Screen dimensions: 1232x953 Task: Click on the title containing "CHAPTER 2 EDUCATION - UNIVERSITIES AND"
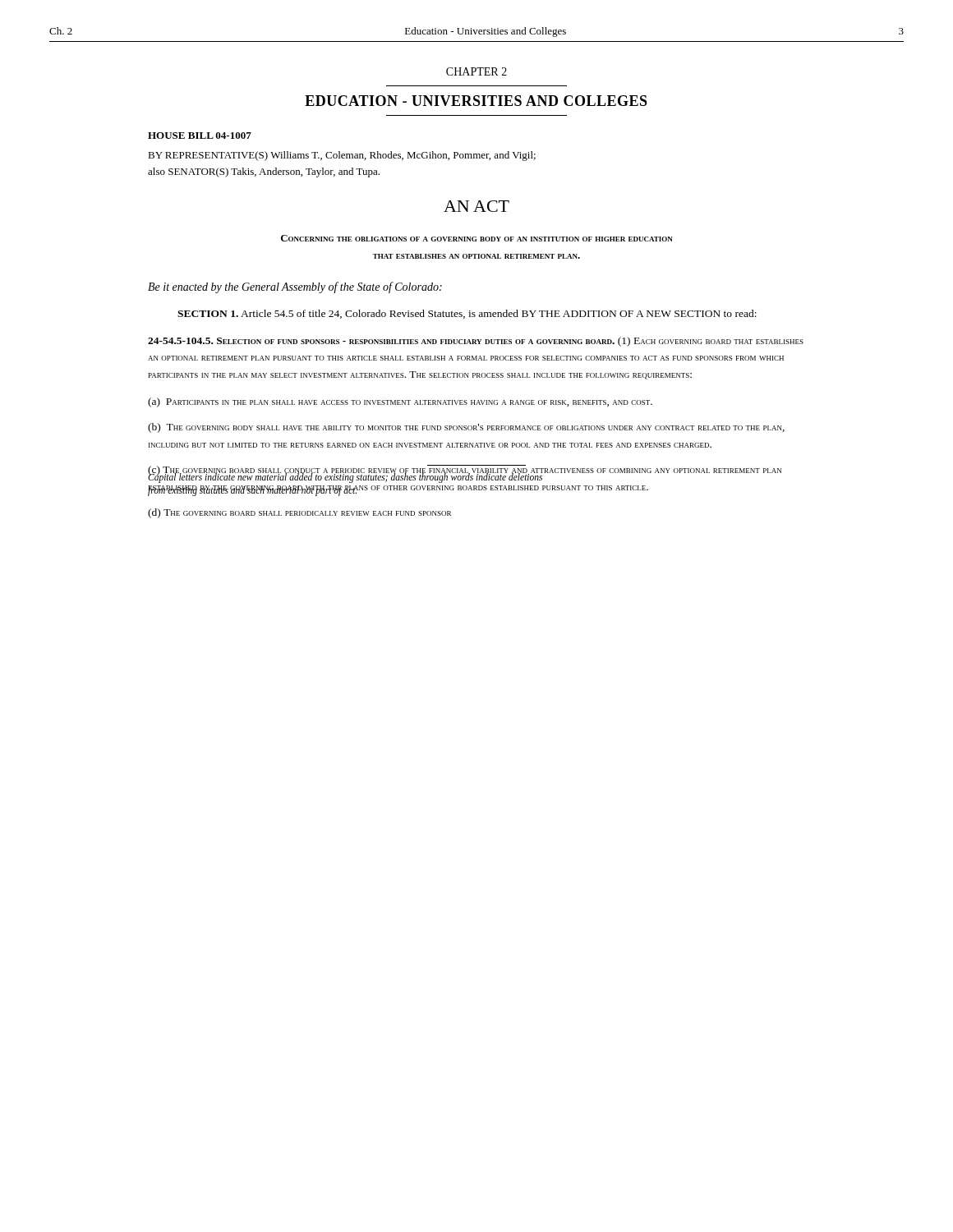coord(476,91)
